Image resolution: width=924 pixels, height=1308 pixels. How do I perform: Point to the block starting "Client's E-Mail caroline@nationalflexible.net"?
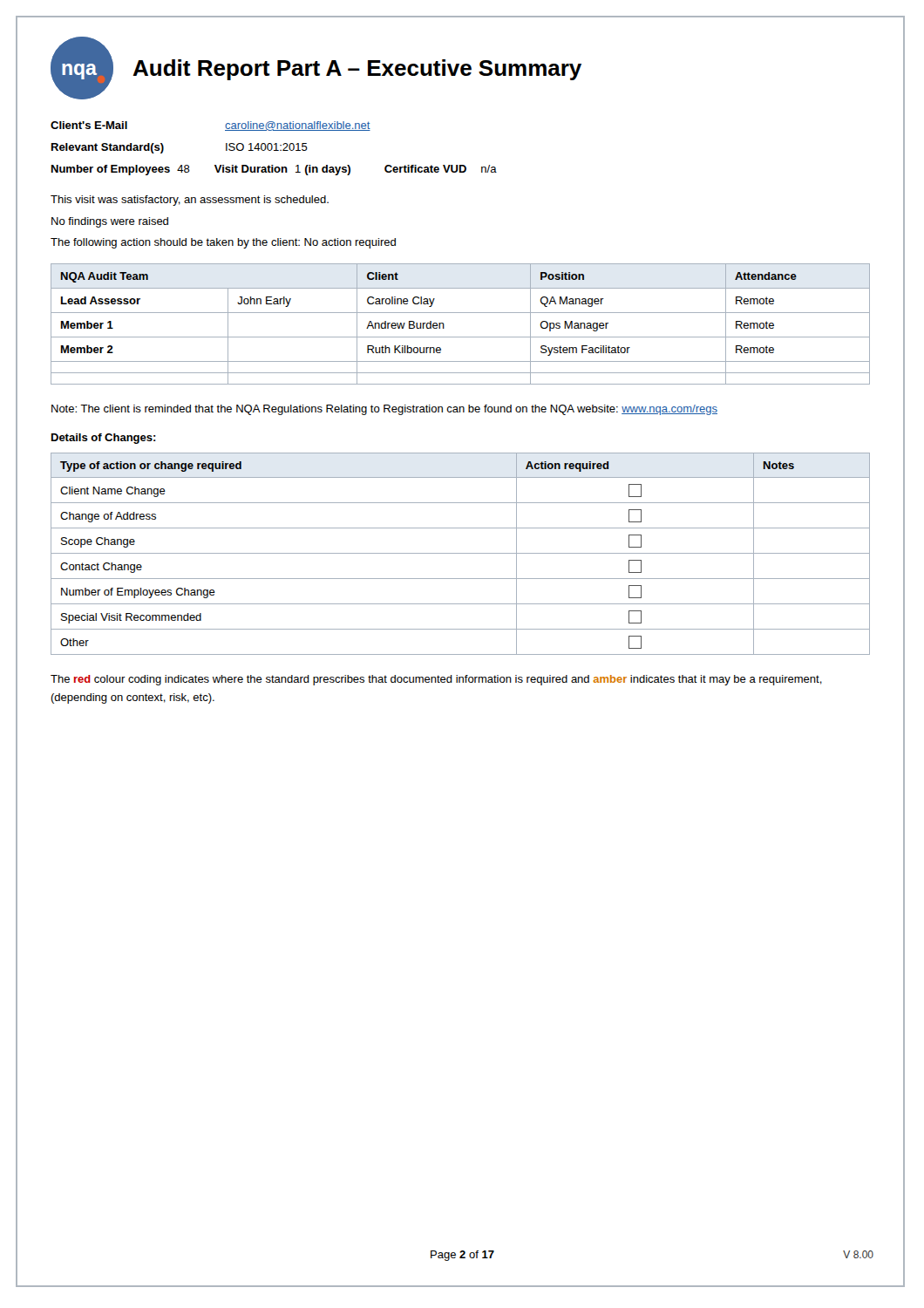[x=88, y=126]
